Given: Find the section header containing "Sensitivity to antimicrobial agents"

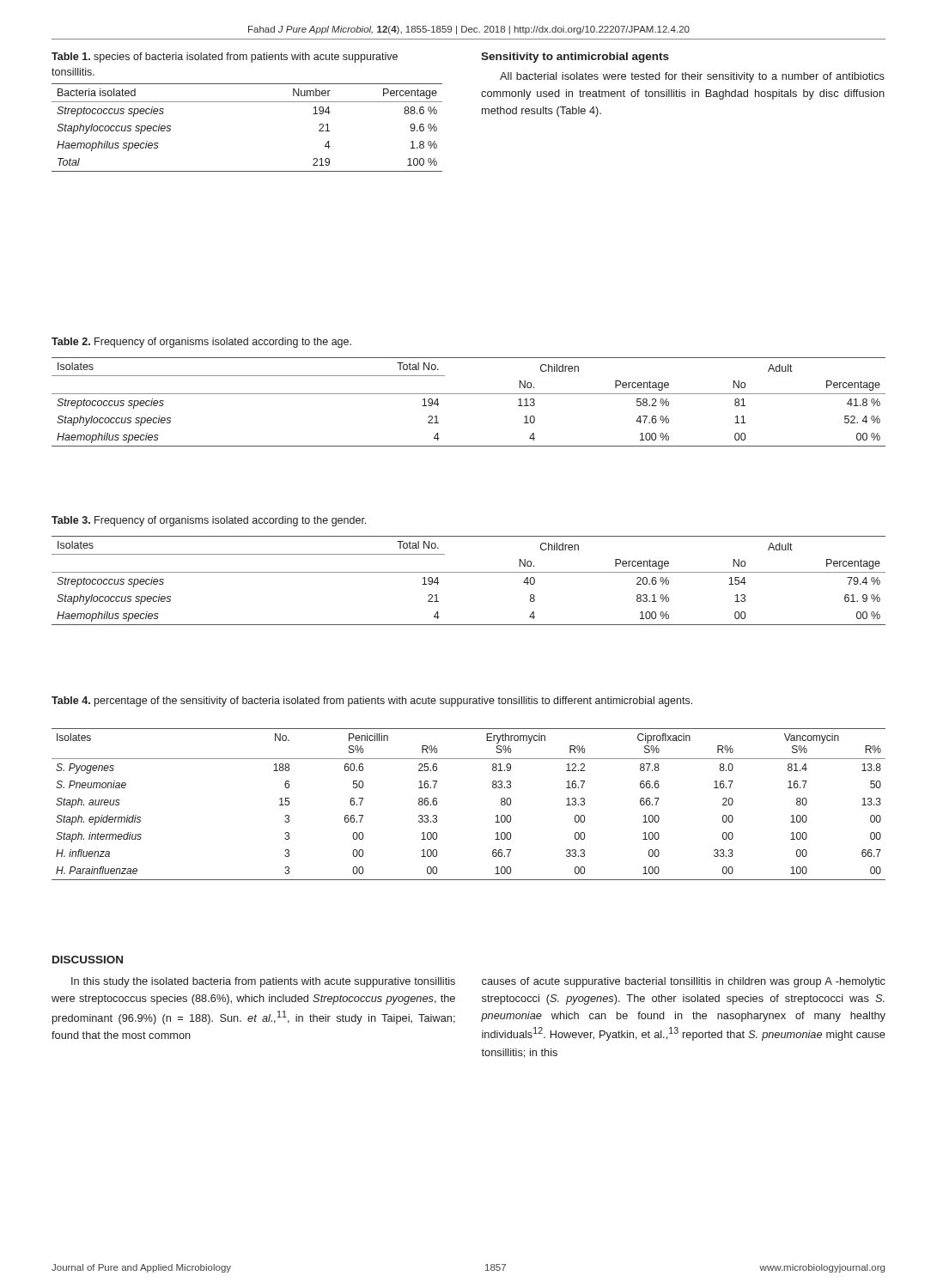Looking at the screenshot, I should pos(575,56).
